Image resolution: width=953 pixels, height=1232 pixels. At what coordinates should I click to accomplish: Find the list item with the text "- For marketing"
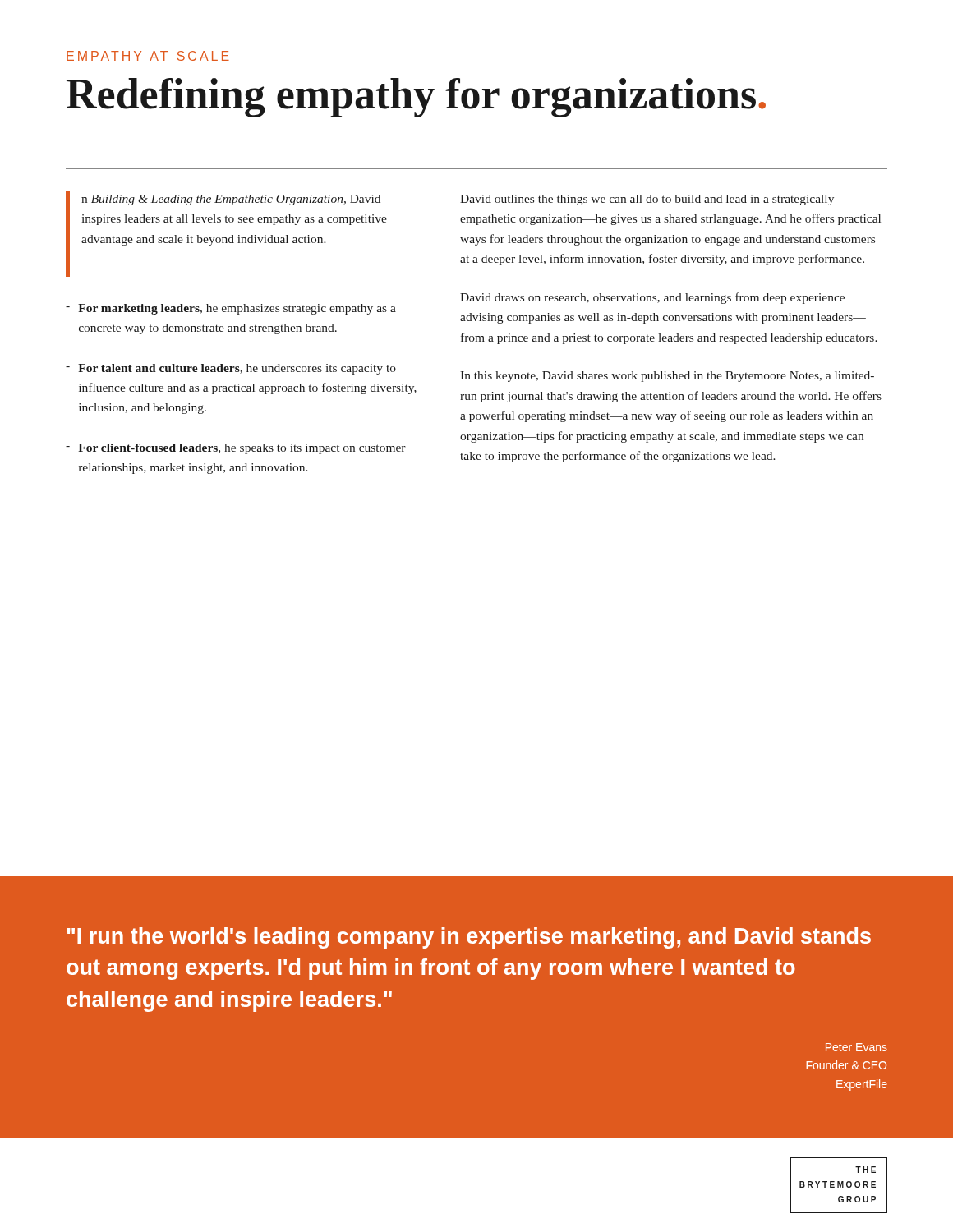pos(242,318)
